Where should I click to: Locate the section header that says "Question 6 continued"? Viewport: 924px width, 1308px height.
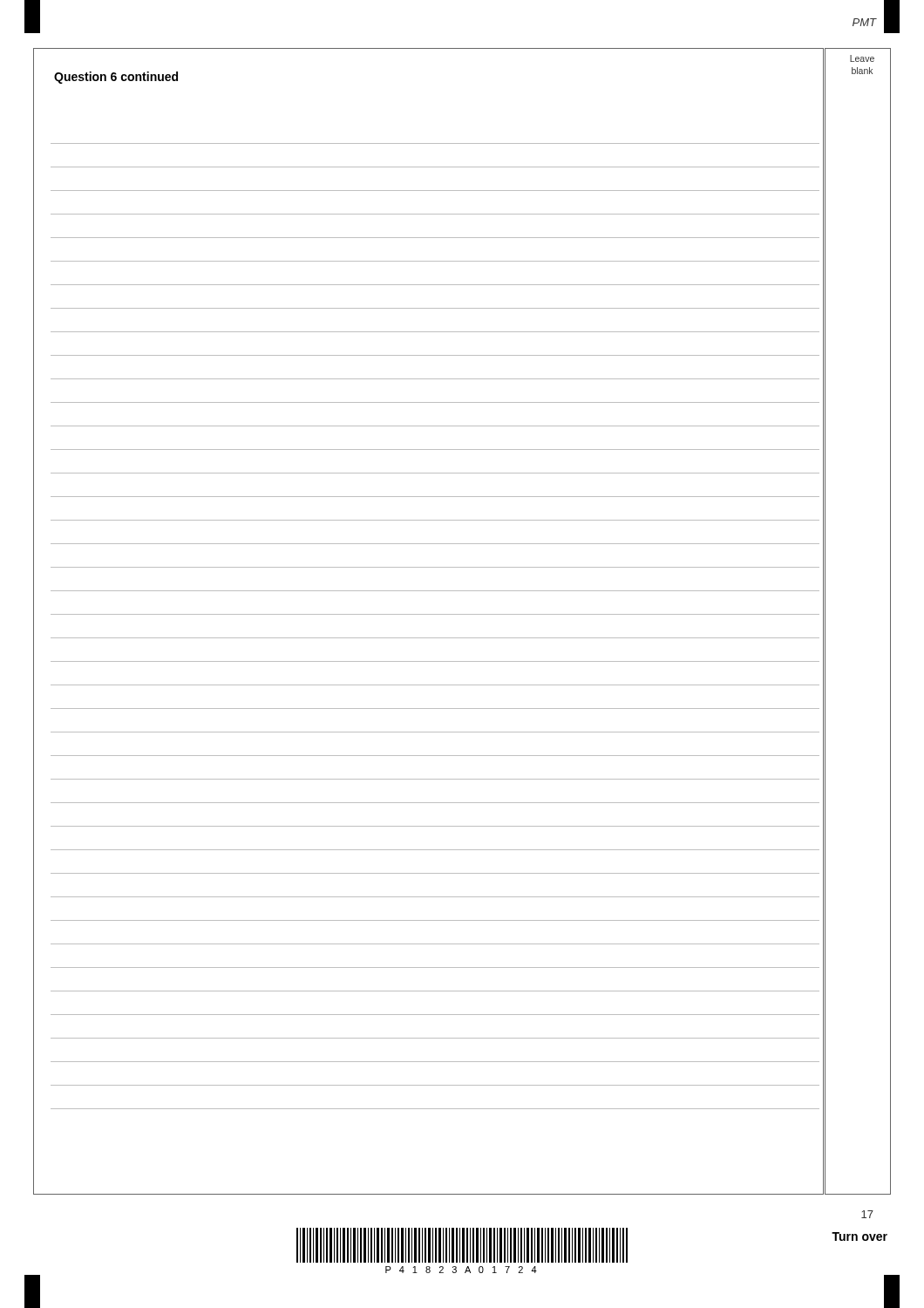tap(116, 77)
